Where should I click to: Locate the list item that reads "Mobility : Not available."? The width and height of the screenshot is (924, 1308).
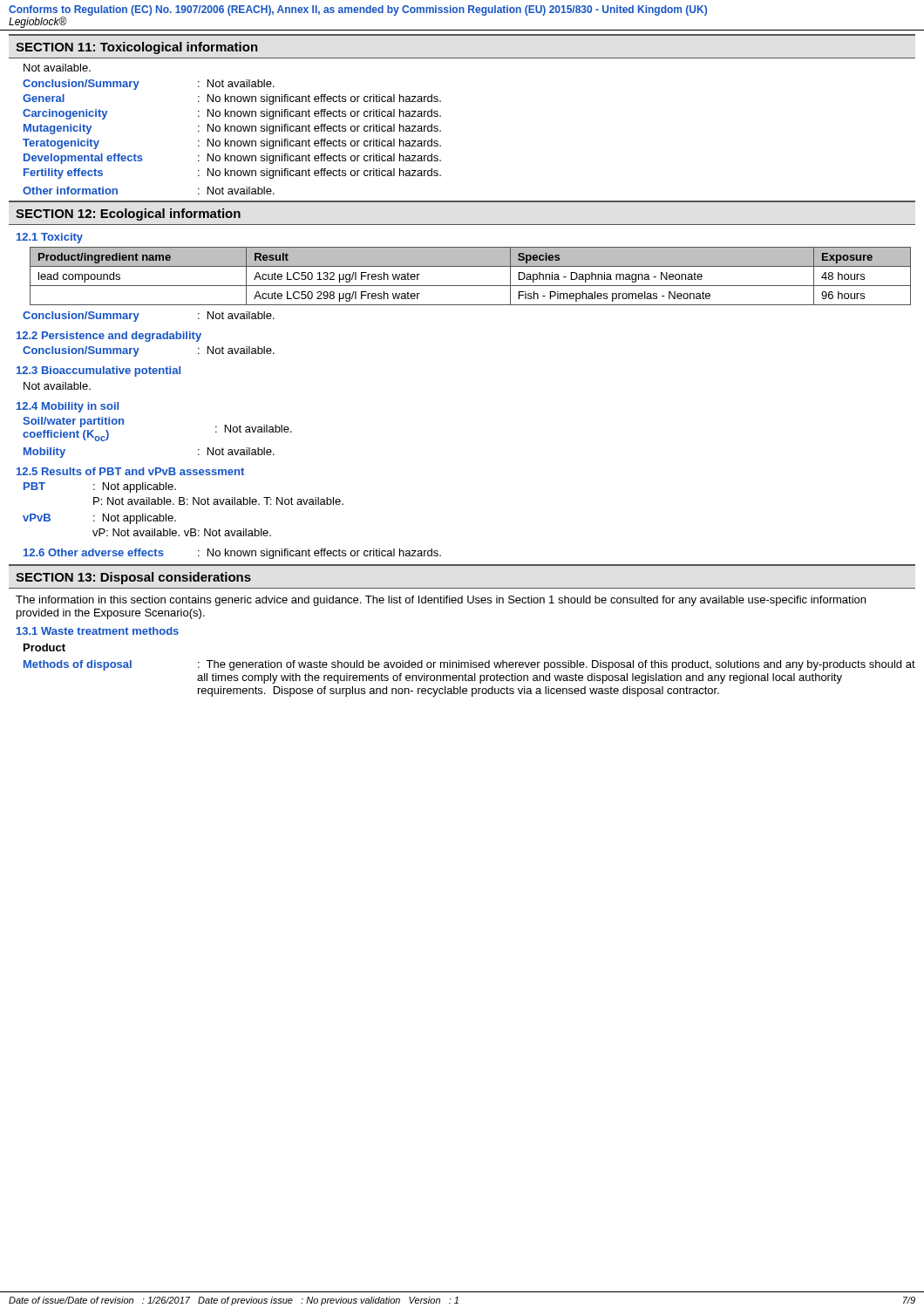pos(41,452)
